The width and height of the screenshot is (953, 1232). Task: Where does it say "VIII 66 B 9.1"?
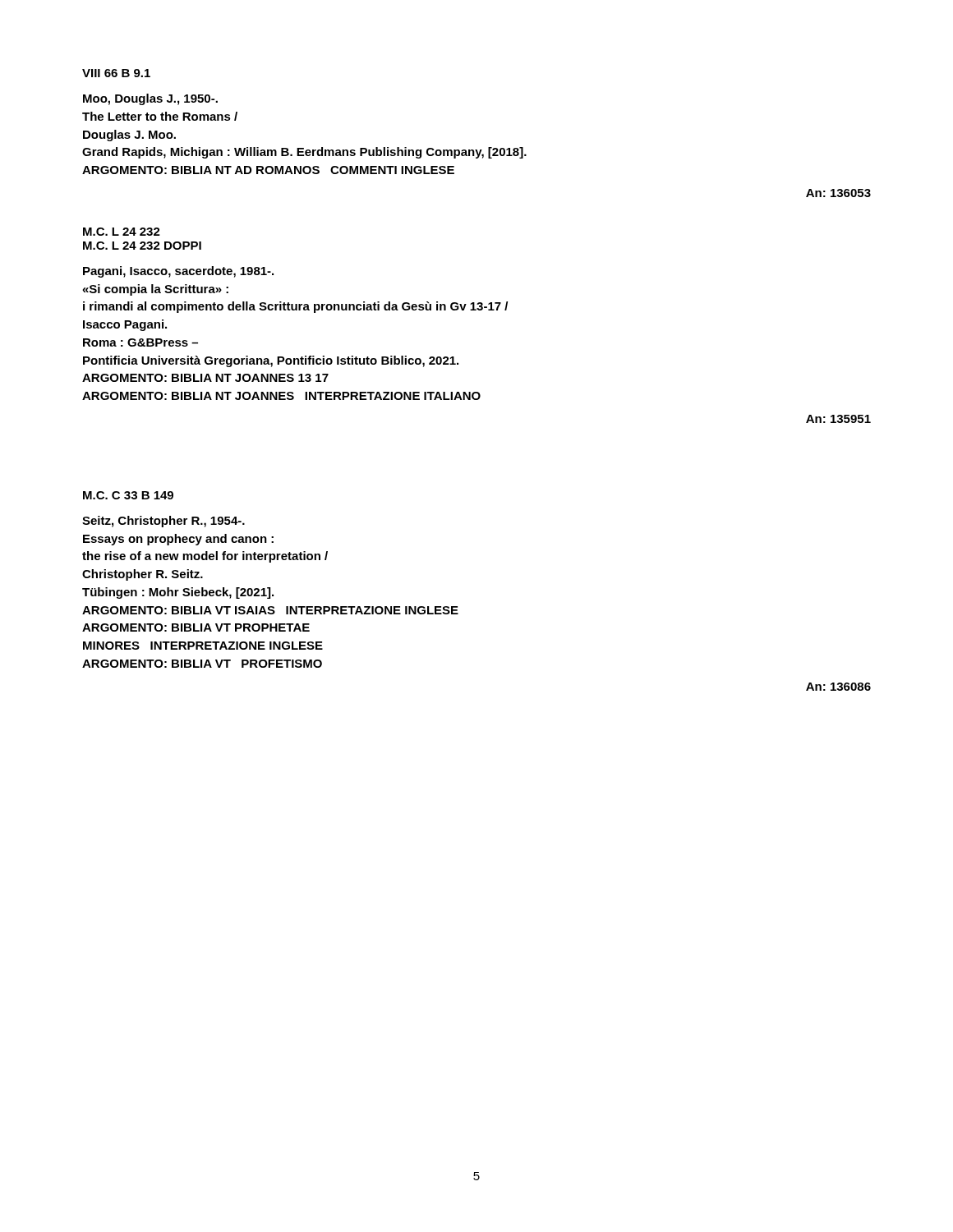click(116, 73)
